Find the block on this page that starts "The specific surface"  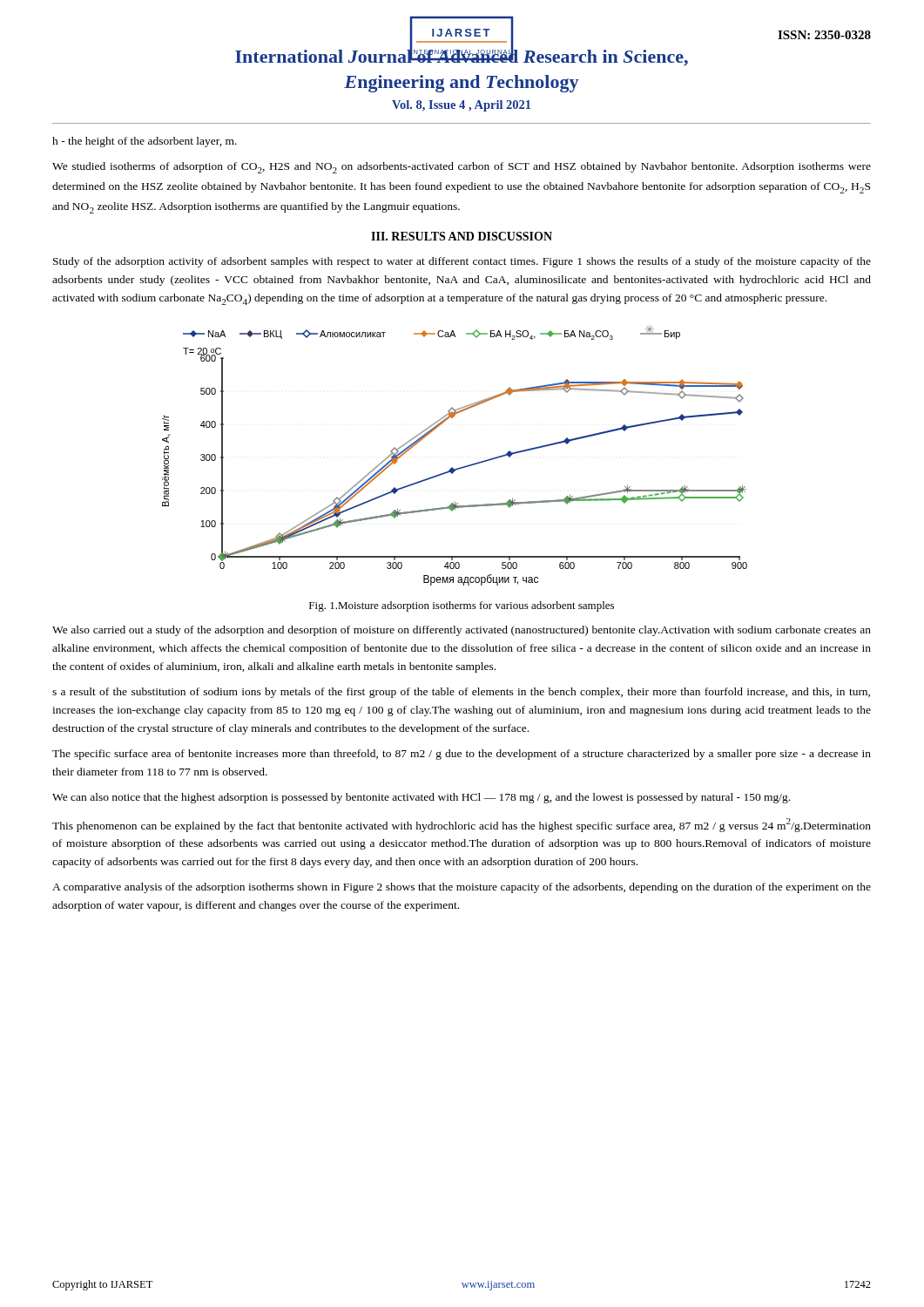[462, 763]
